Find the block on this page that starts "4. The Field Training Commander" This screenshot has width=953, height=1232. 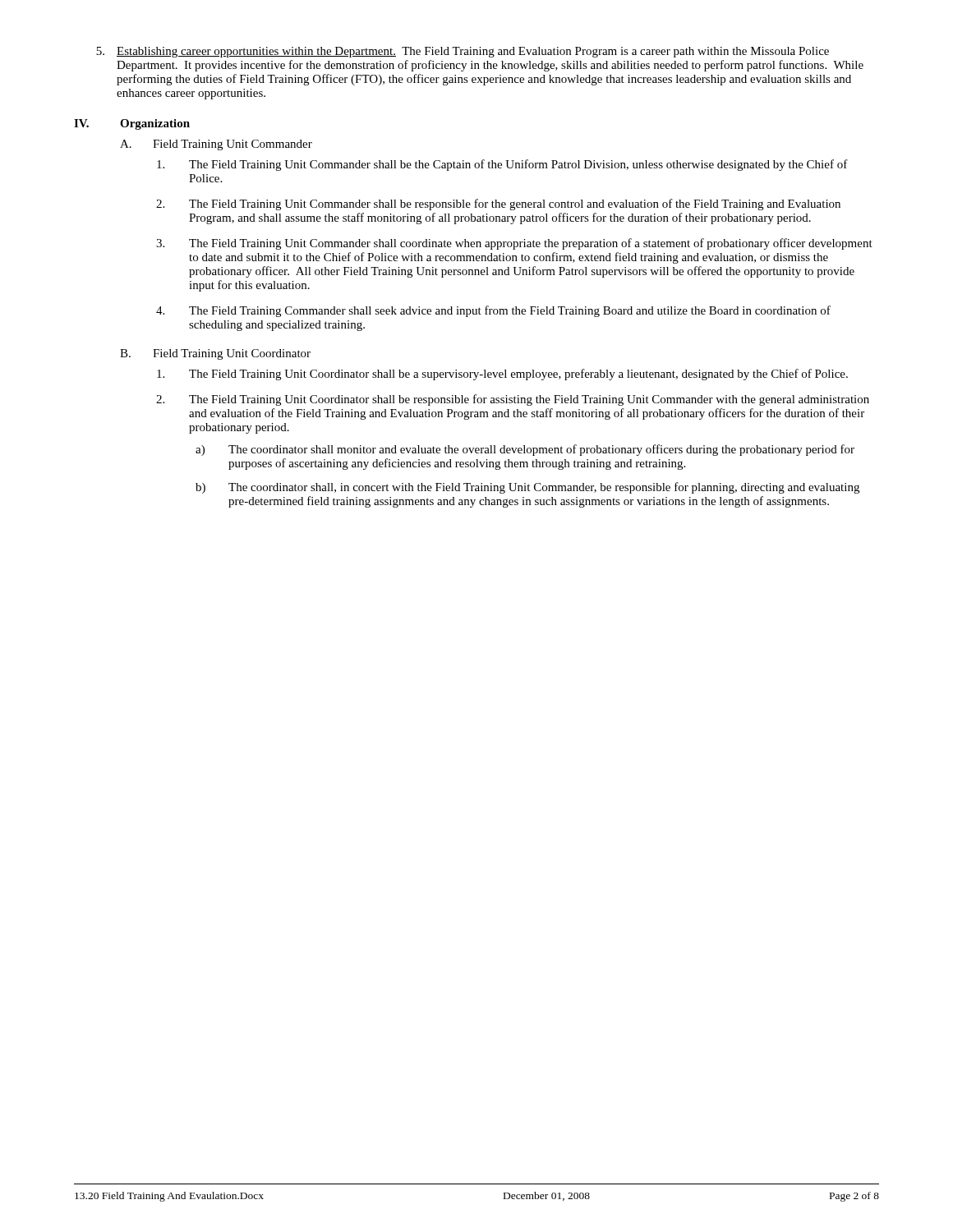tap(518, 318)
